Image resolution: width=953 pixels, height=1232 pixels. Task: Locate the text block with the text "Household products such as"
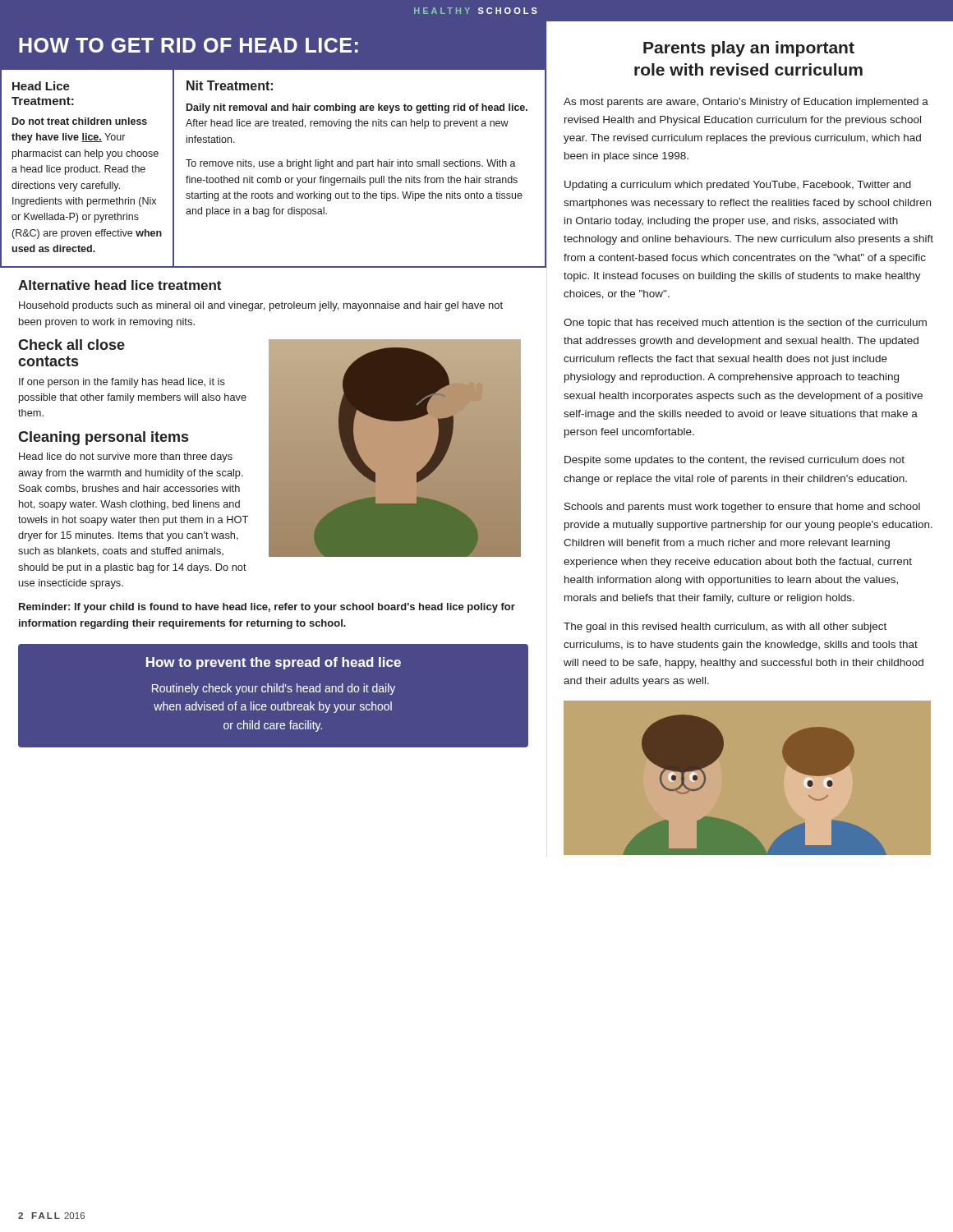click(273, 314)
